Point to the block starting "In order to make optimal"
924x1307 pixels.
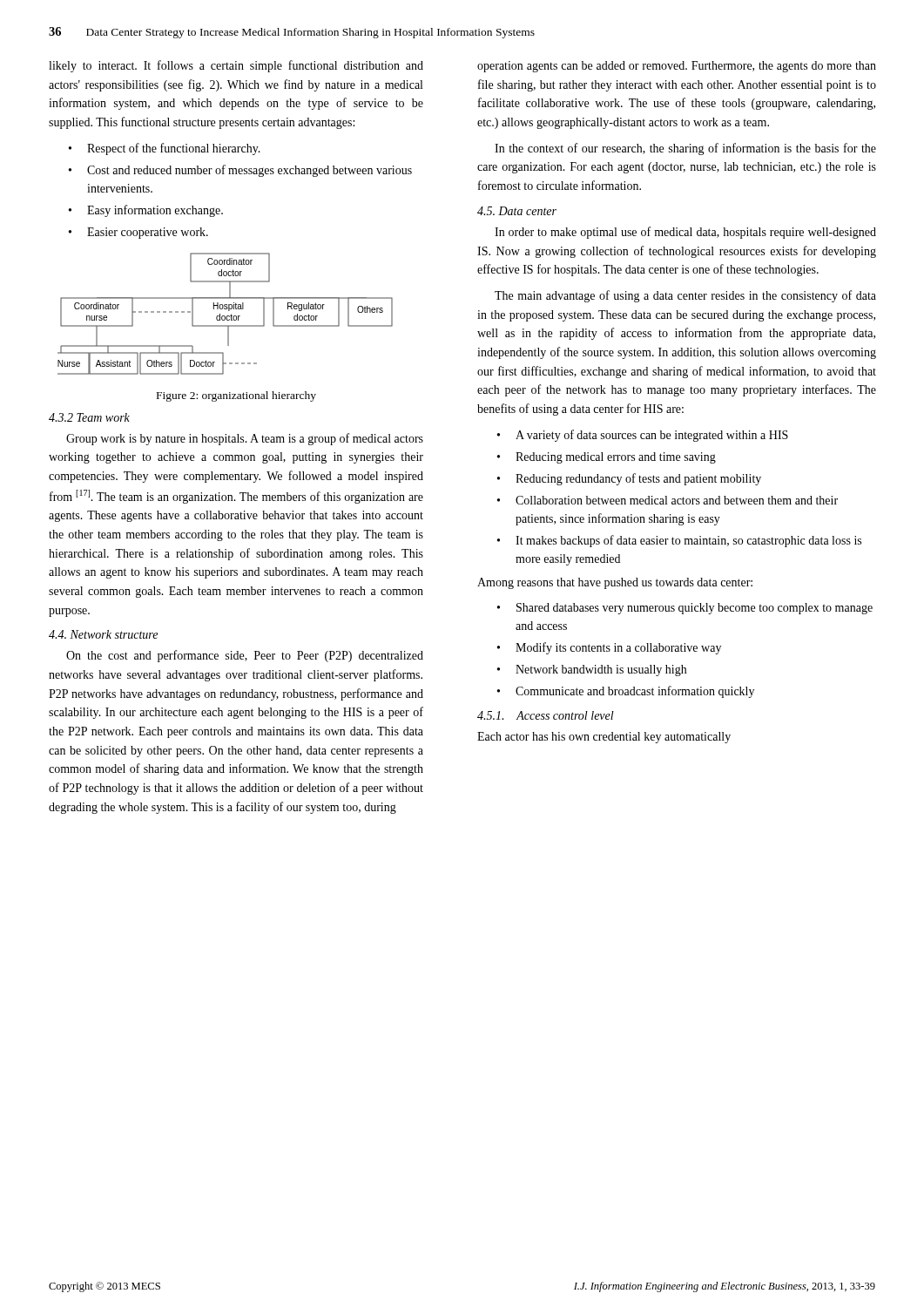[677, 321]
